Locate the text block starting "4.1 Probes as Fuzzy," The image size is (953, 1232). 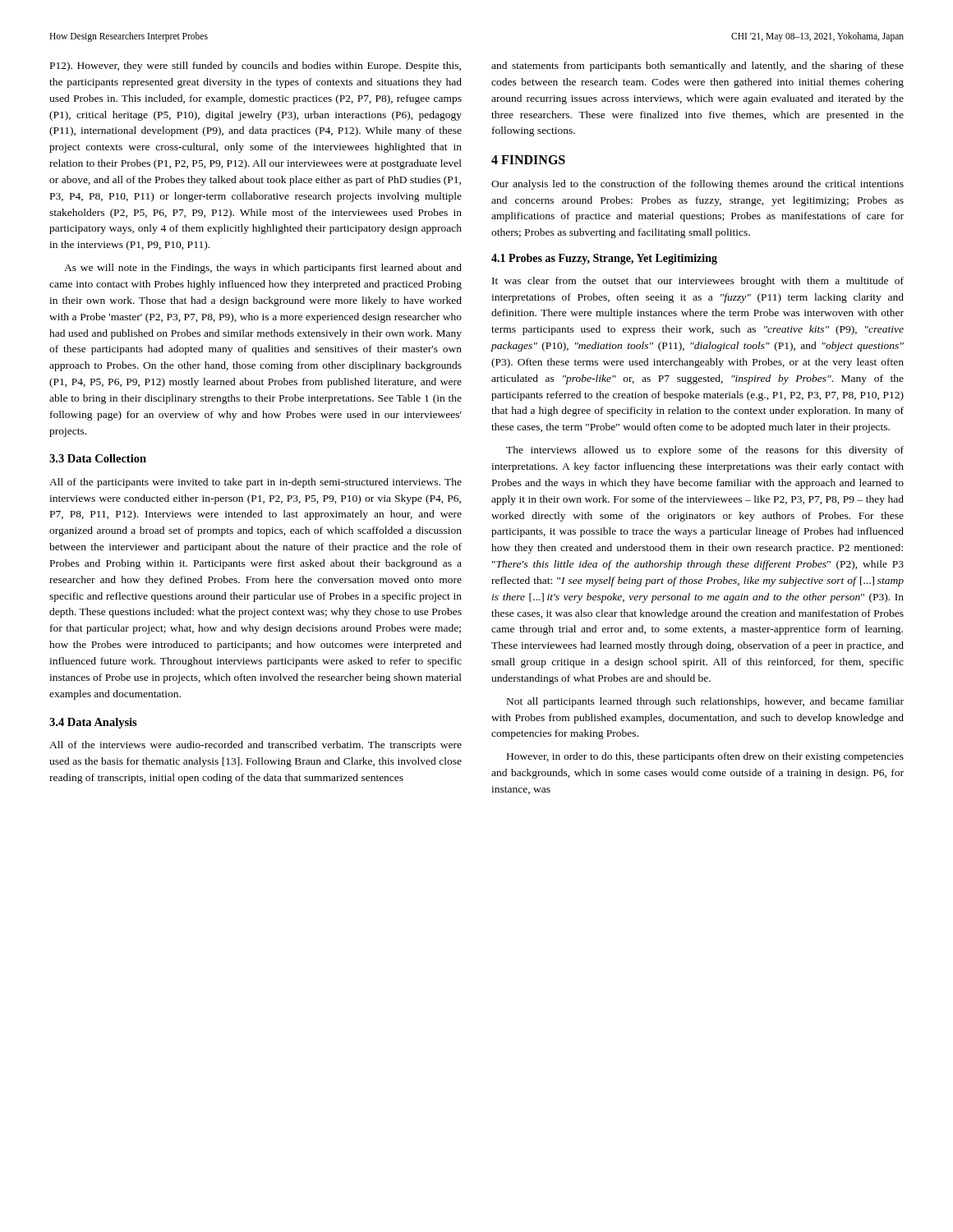pyautogui.click(x=604, y=258)
